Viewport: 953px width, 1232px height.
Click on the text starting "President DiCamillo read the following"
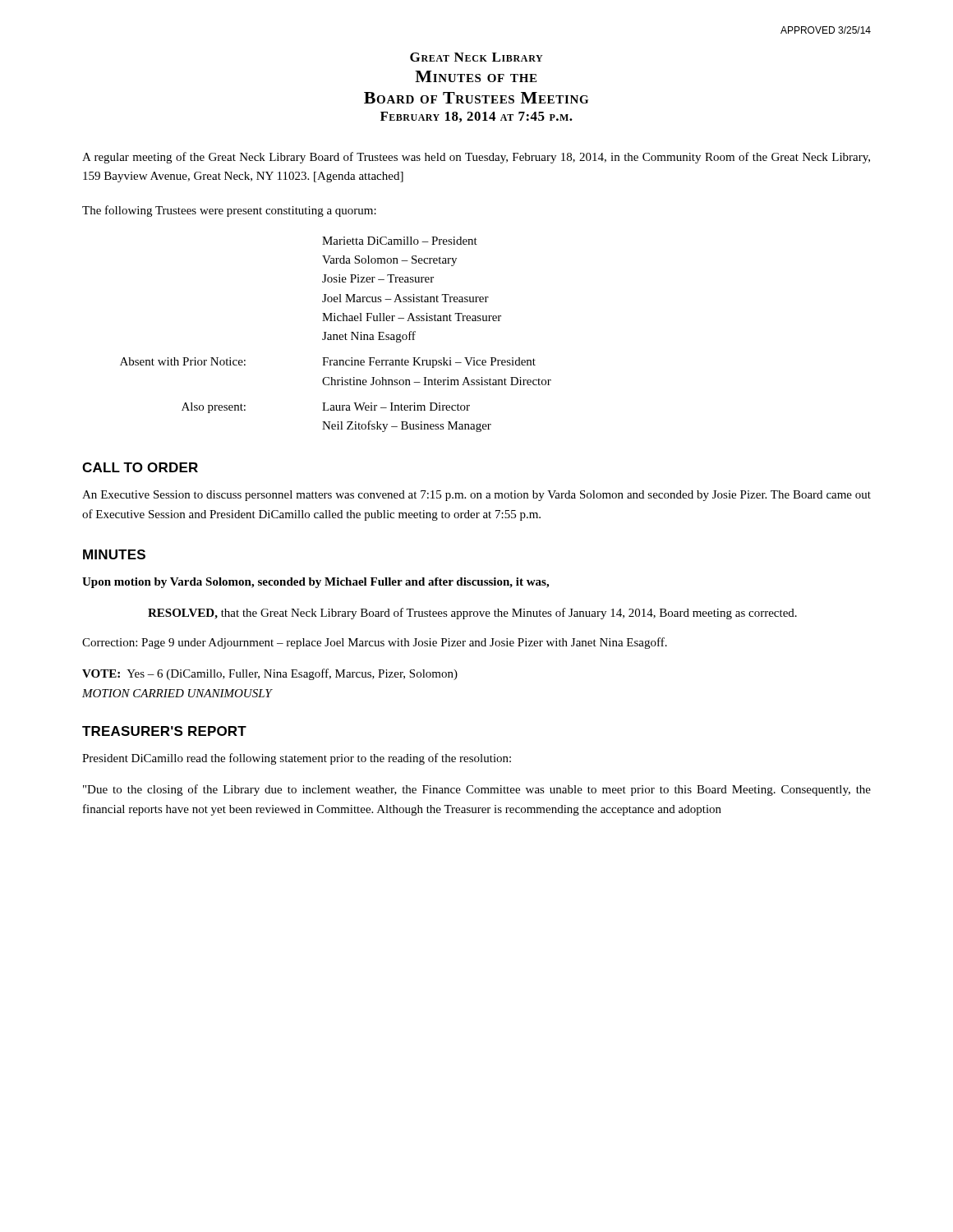297,758
